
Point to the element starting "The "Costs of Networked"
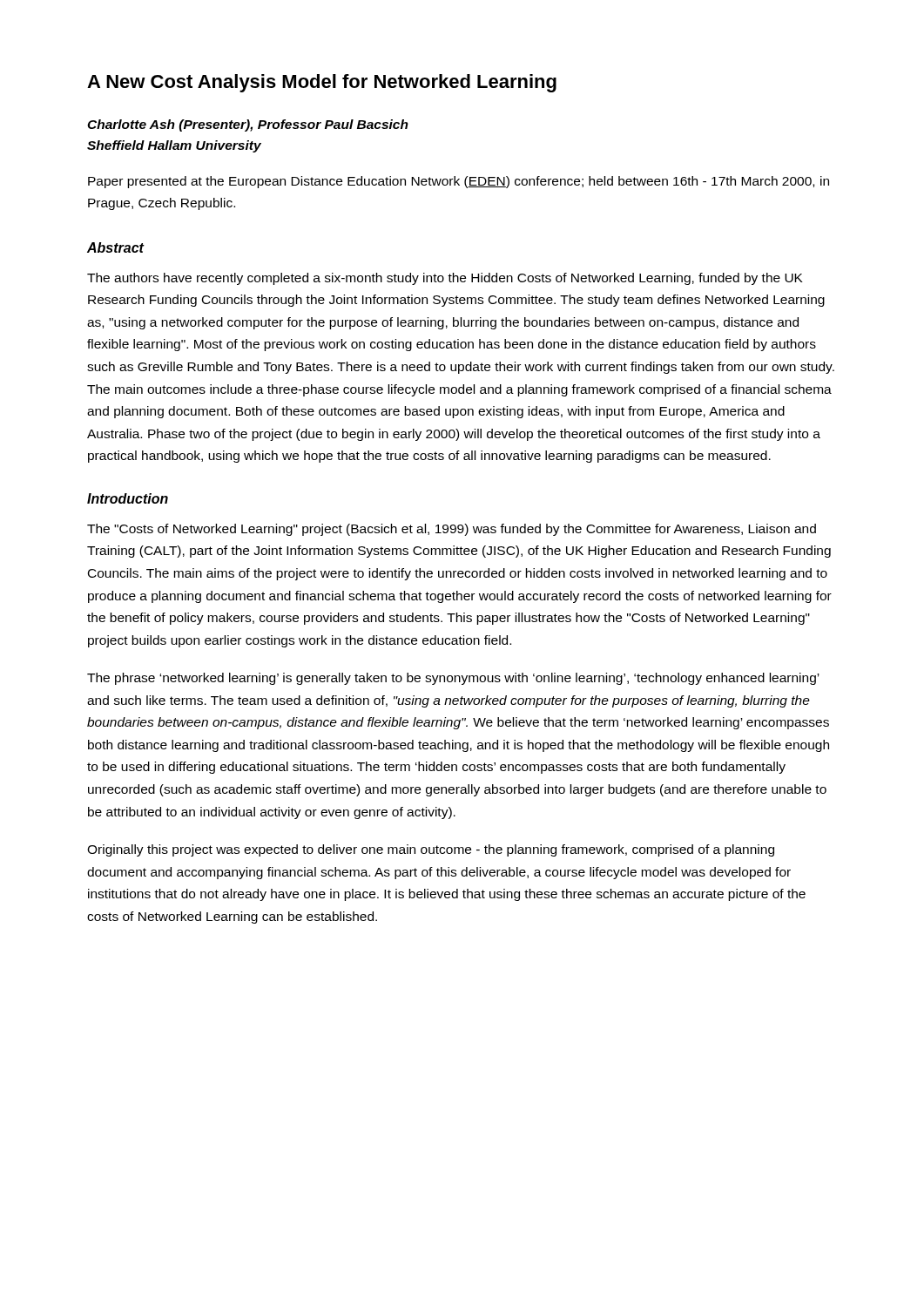point(459,584)
